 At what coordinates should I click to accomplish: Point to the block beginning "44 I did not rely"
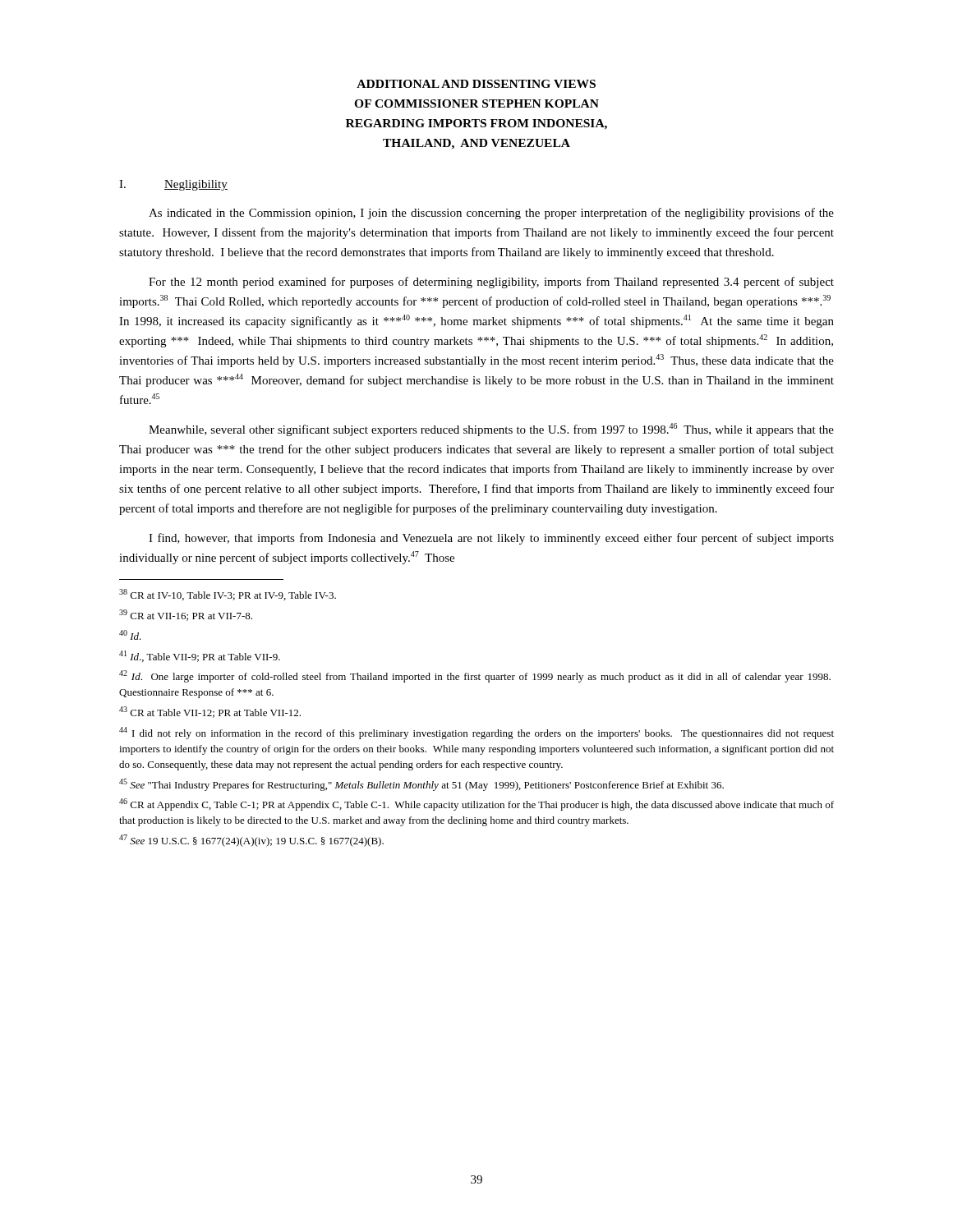point(476,748)
